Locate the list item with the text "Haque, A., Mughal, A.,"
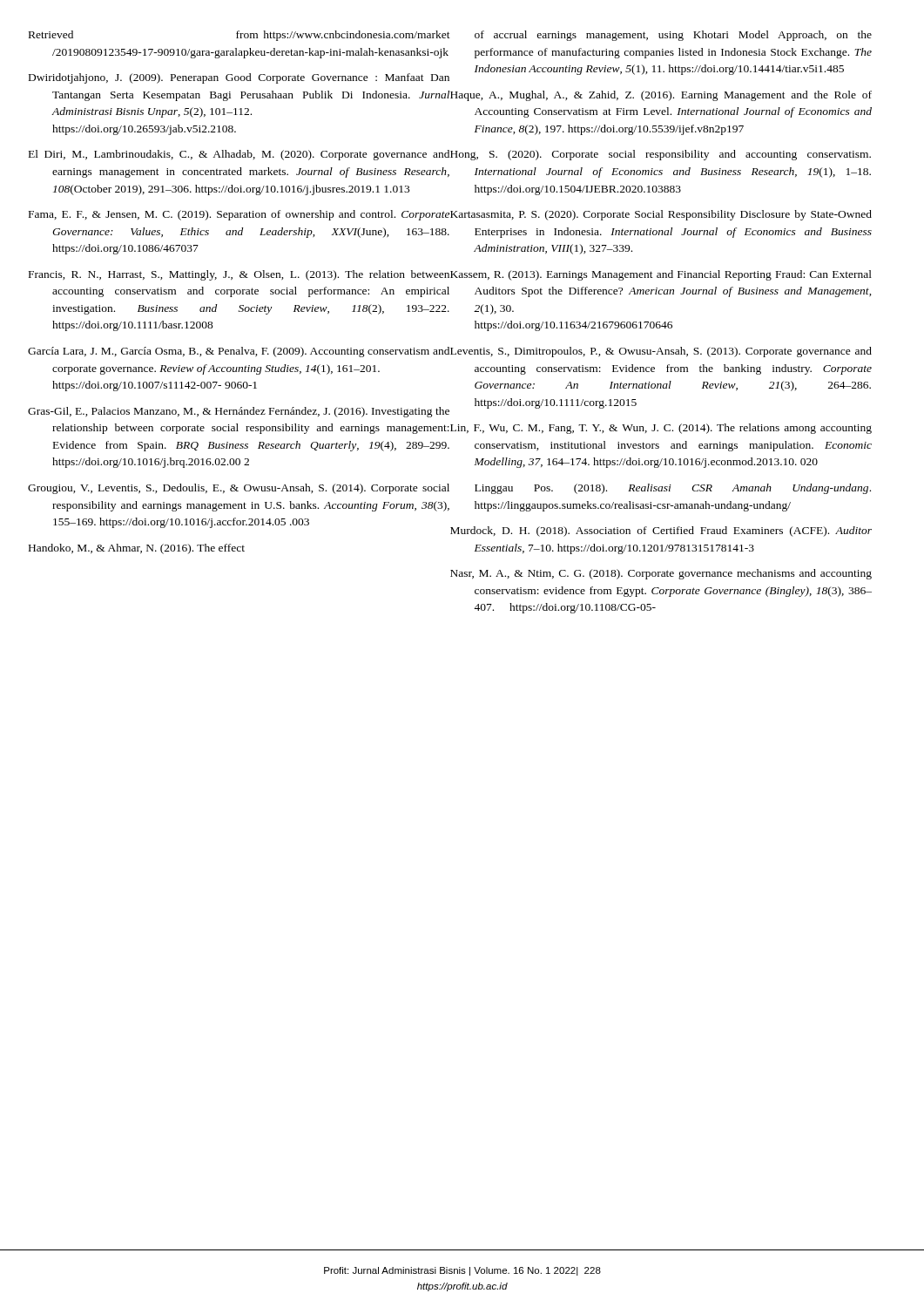 tap(673, 112)
